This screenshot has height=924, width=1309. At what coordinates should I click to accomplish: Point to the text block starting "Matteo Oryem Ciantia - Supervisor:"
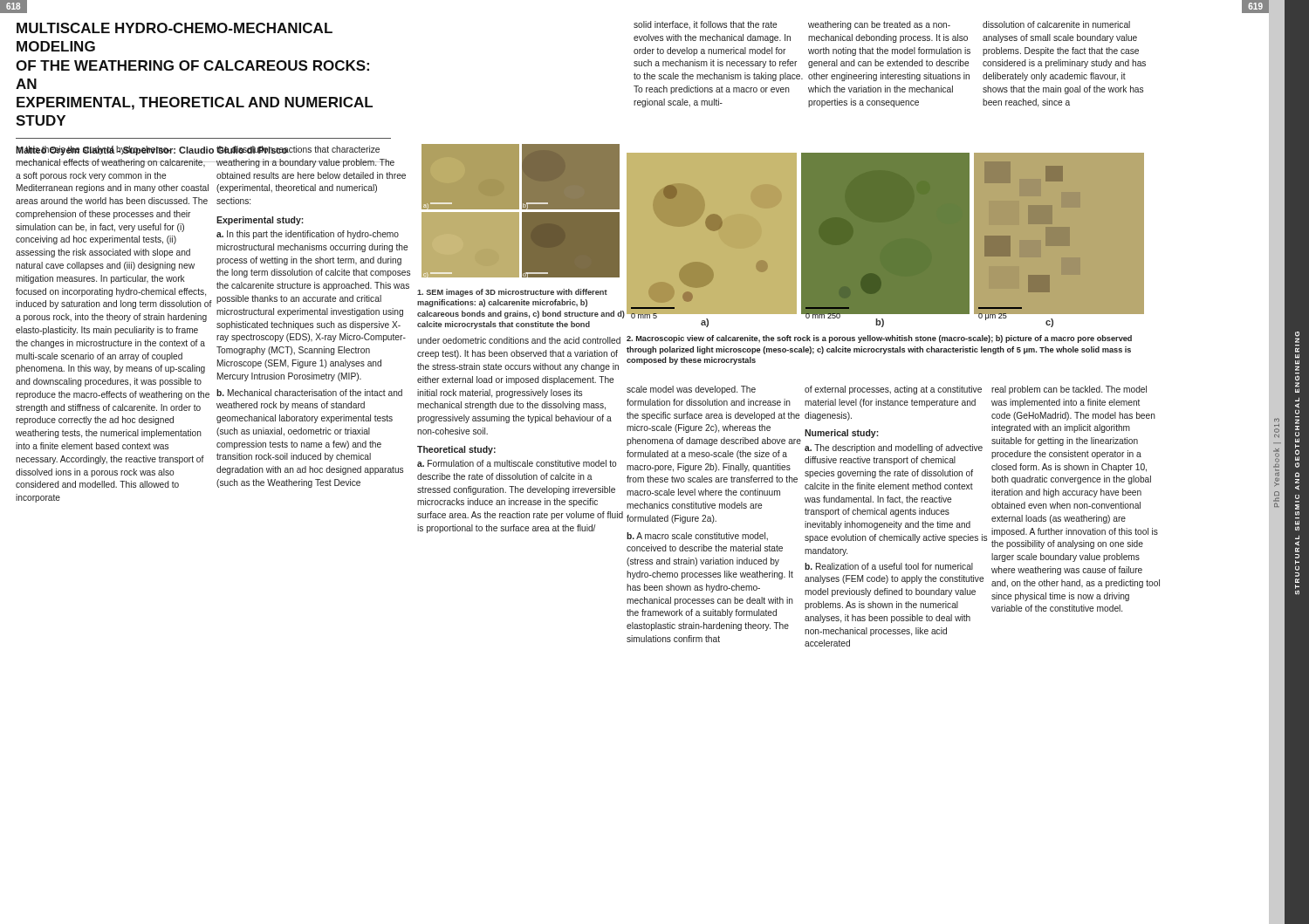(x=151, y=150)
